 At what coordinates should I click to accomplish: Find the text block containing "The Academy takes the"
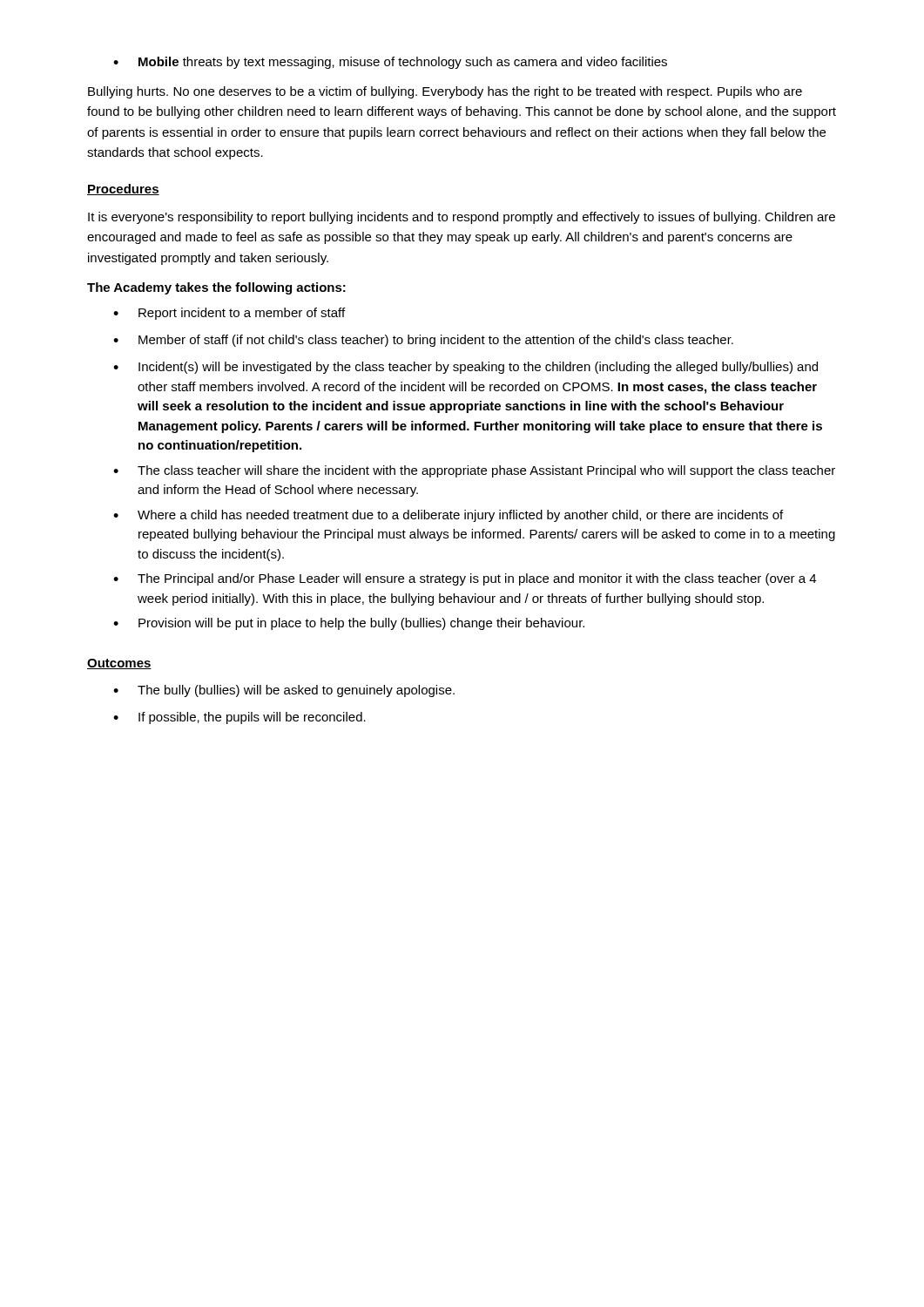pos(217,287)
